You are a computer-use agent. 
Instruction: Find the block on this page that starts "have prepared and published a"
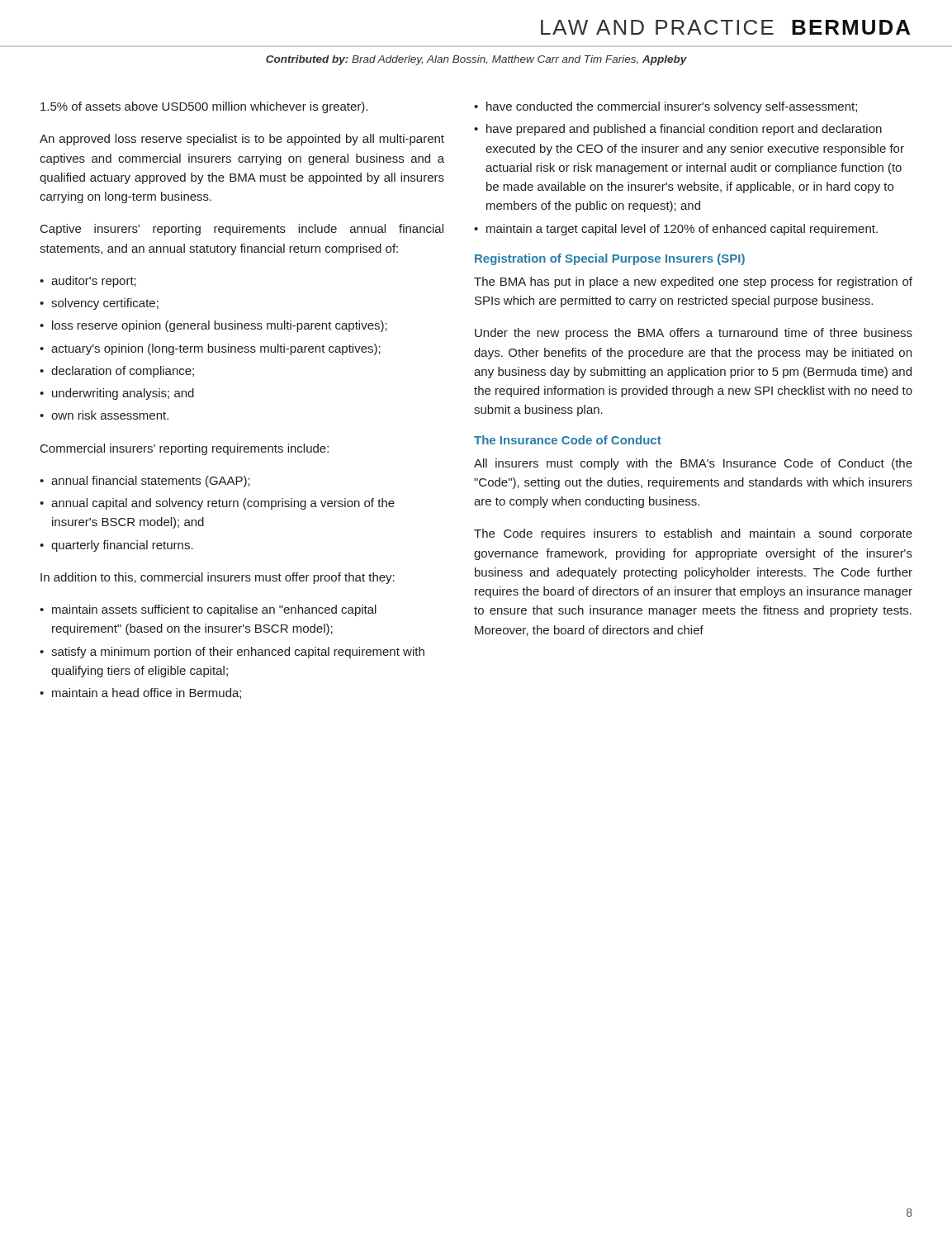coord(695,167)
